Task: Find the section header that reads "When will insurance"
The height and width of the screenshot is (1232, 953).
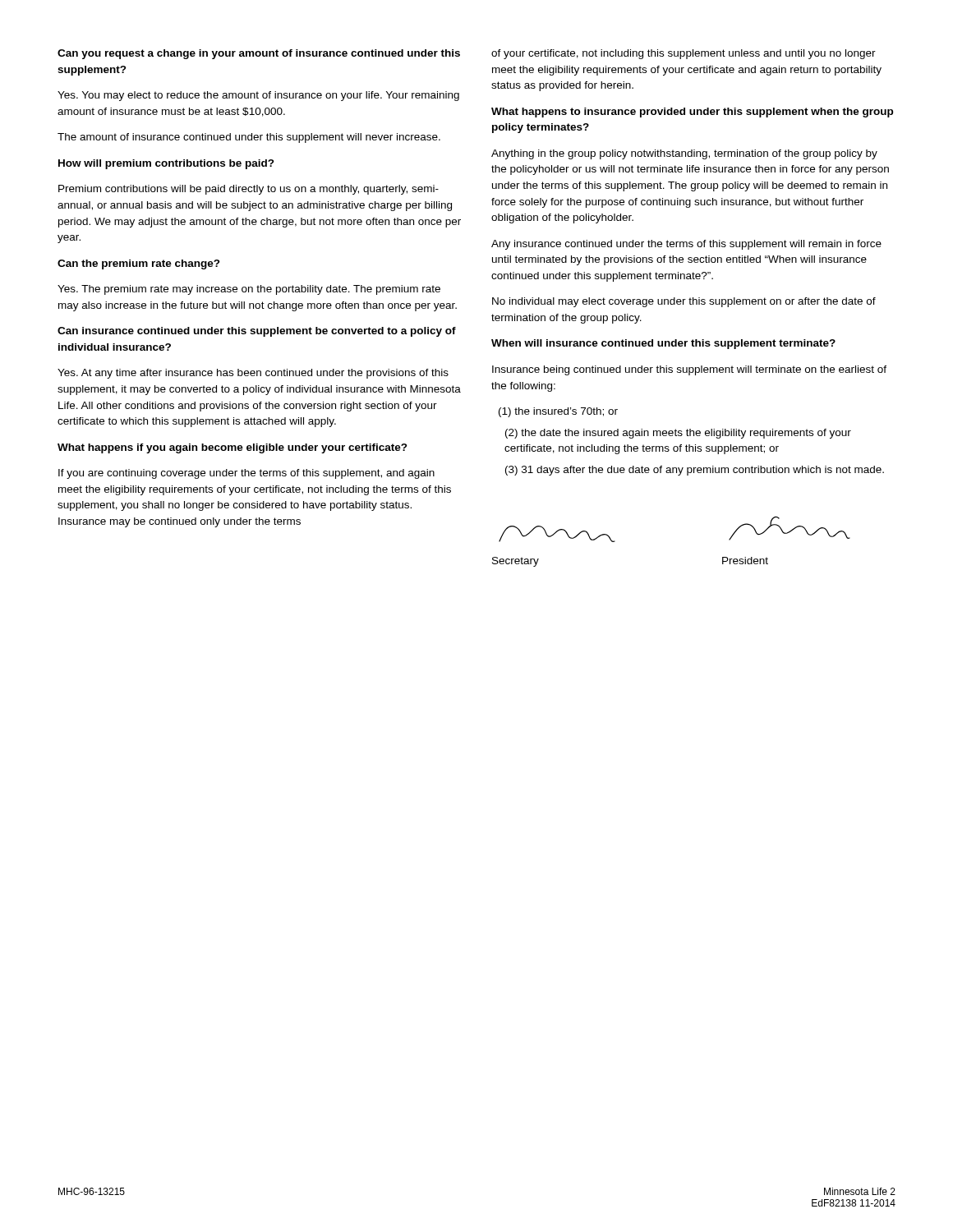Action: pyautogui.click(x=664, y=343)
